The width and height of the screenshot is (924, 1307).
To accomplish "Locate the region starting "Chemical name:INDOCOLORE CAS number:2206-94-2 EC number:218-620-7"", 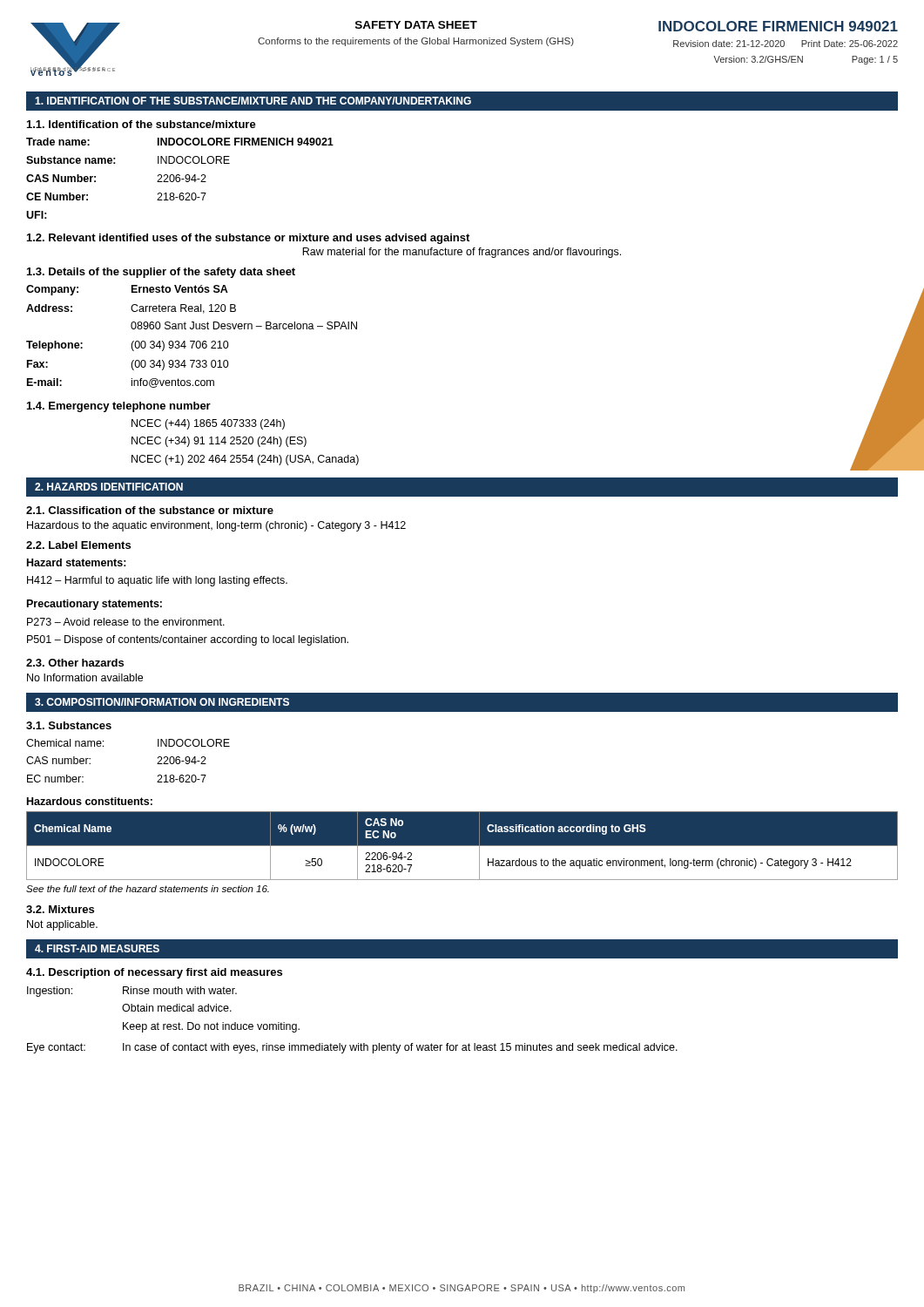I will pos(66,744).
